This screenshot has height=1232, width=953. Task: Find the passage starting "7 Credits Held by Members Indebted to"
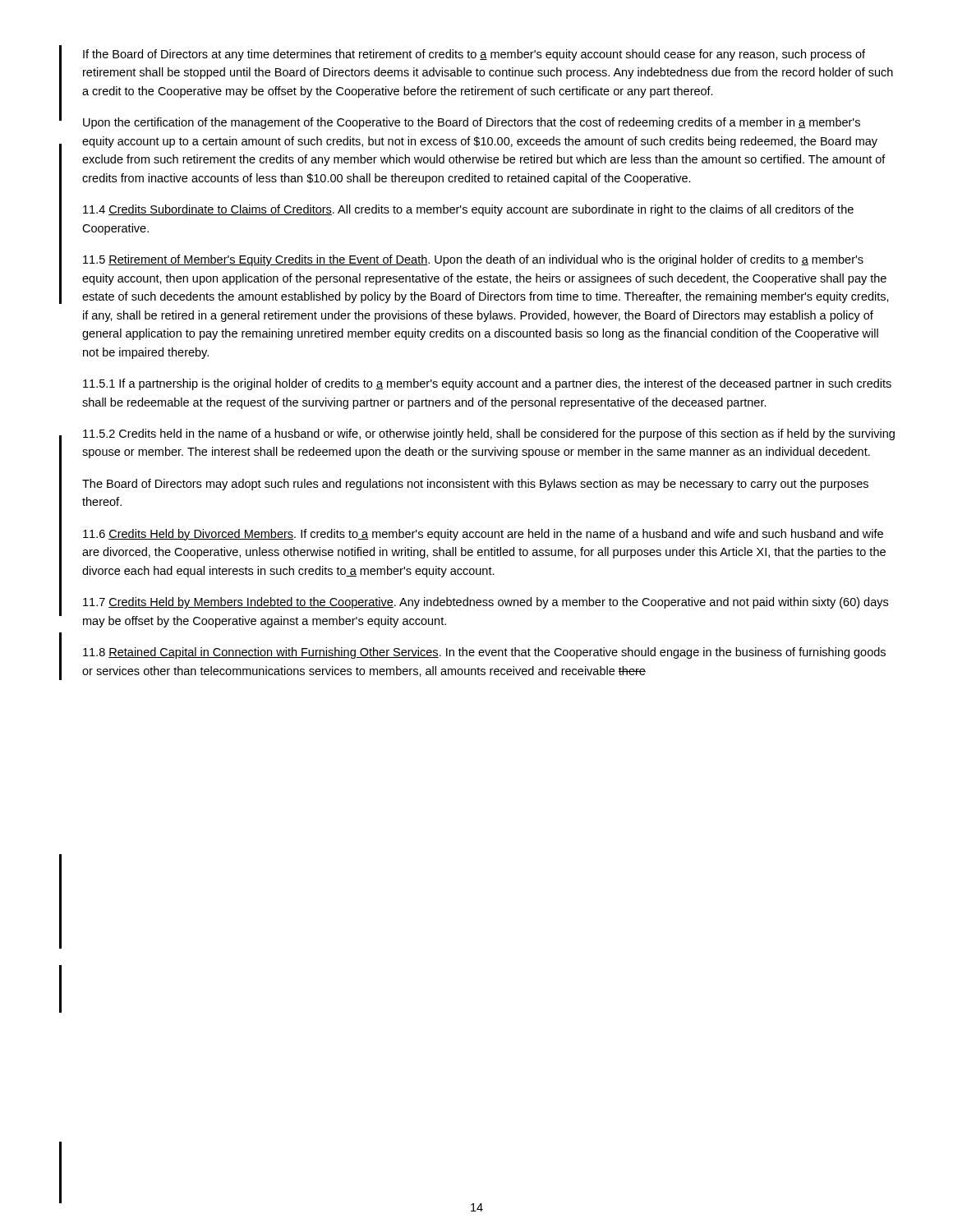coord(485,611)
